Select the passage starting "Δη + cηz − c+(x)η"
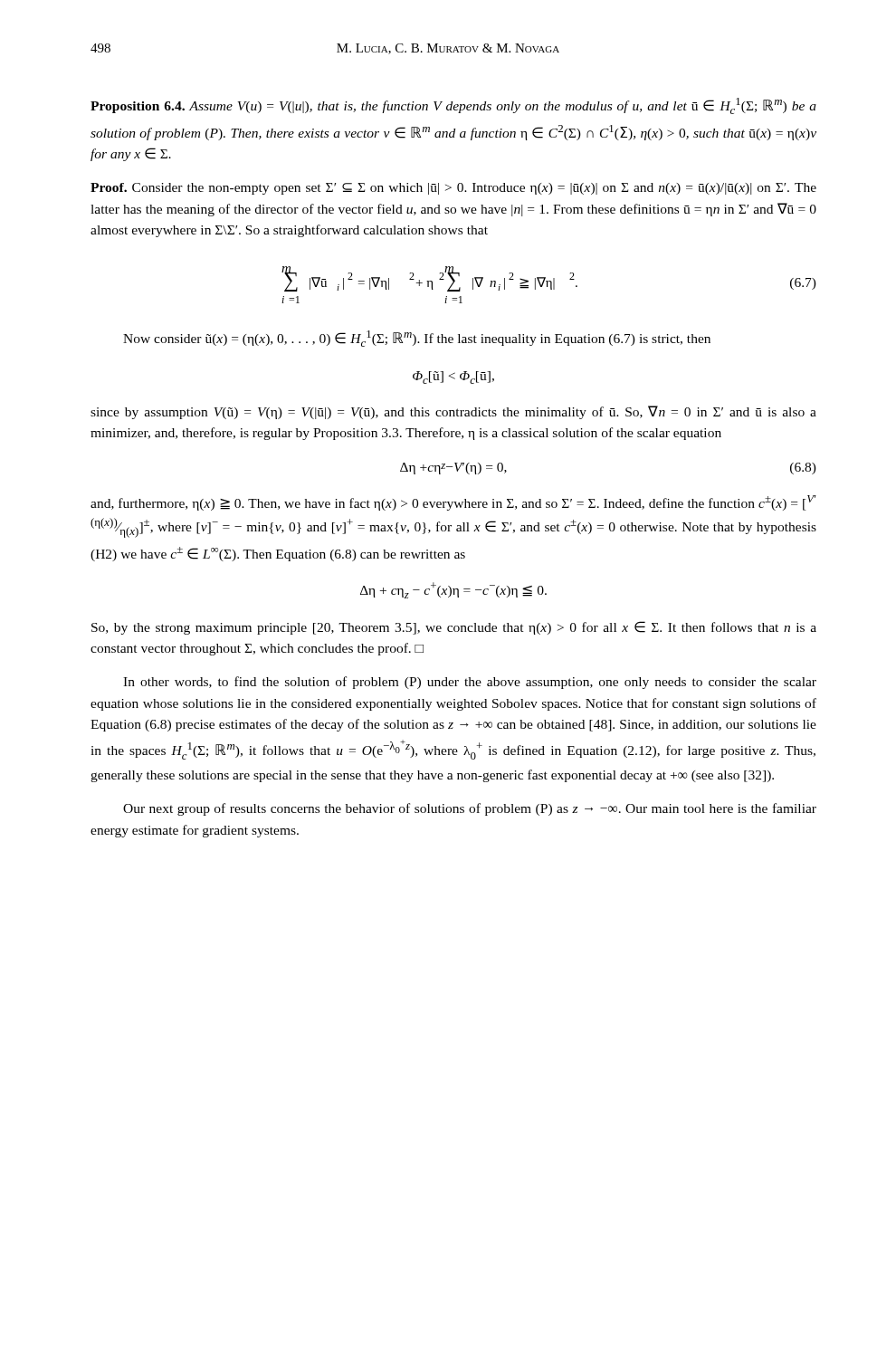 [453, 590]
